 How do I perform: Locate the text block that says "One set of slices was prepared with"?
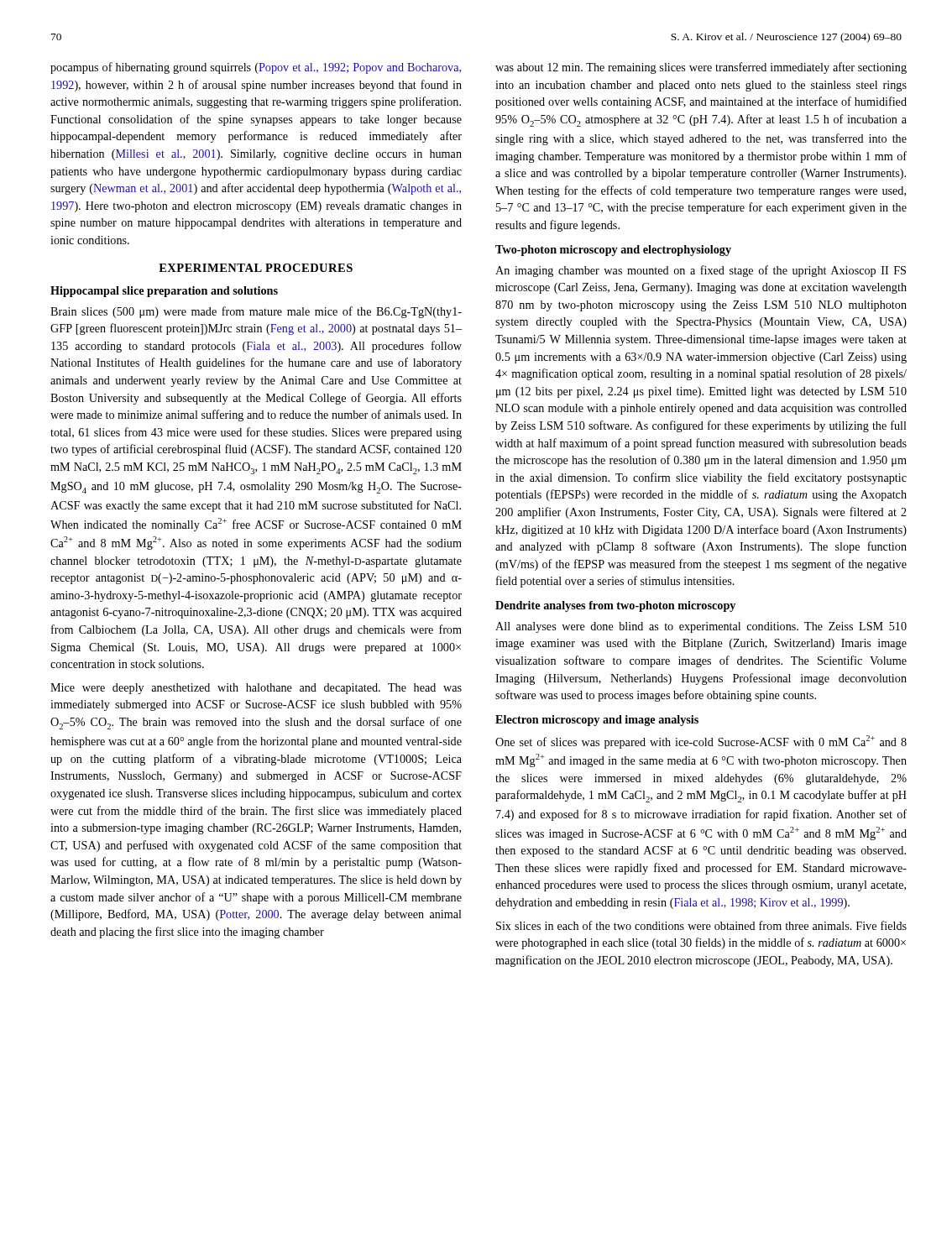(701, 850)
